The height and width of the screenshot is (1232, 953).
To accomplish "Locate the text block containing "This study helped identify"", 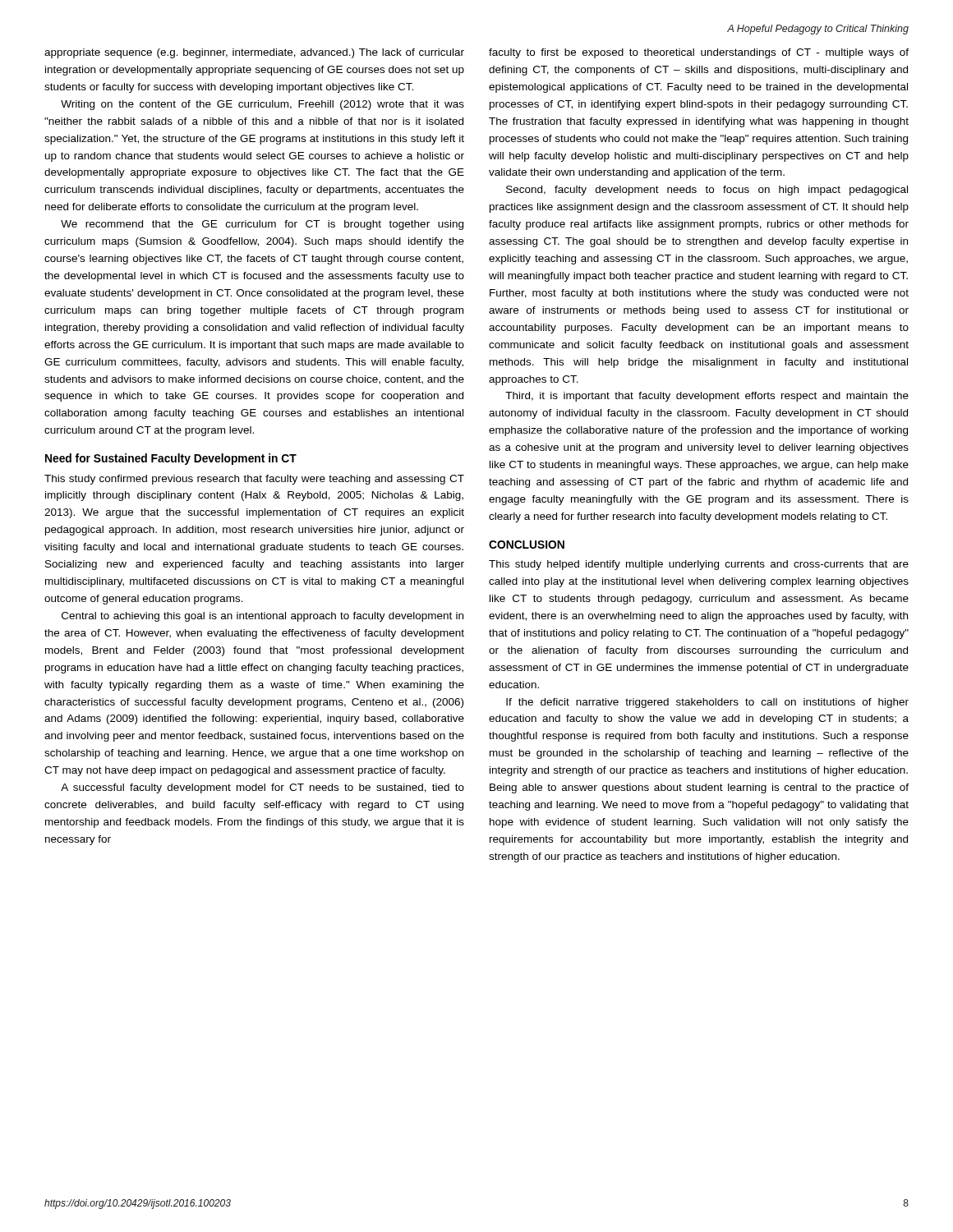I will 699,711.
